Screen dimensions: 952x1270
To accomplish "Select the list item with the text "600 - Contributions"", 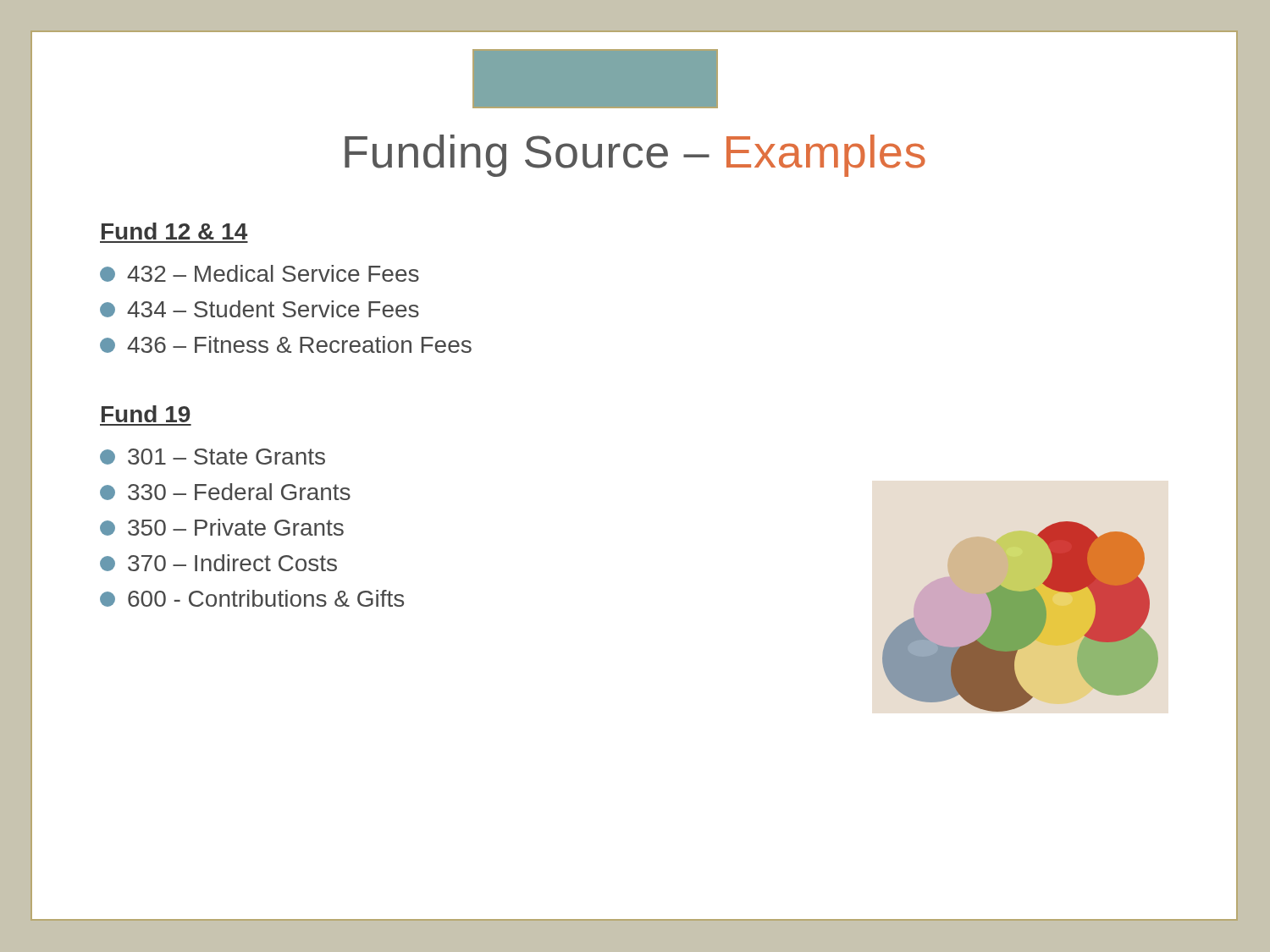I will point(252,599).
